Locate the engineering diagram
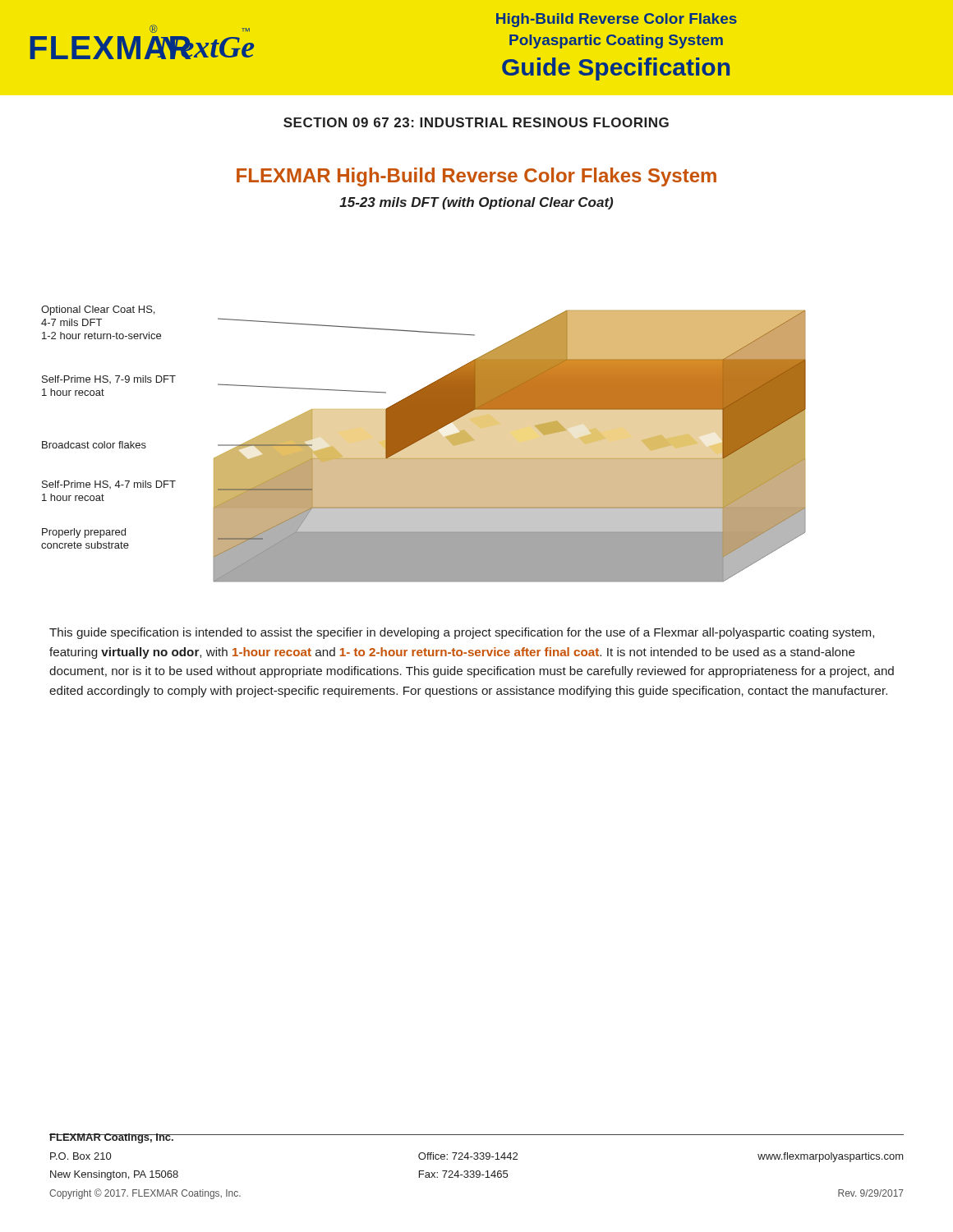The image size is (953, 1232). point(476,416)
